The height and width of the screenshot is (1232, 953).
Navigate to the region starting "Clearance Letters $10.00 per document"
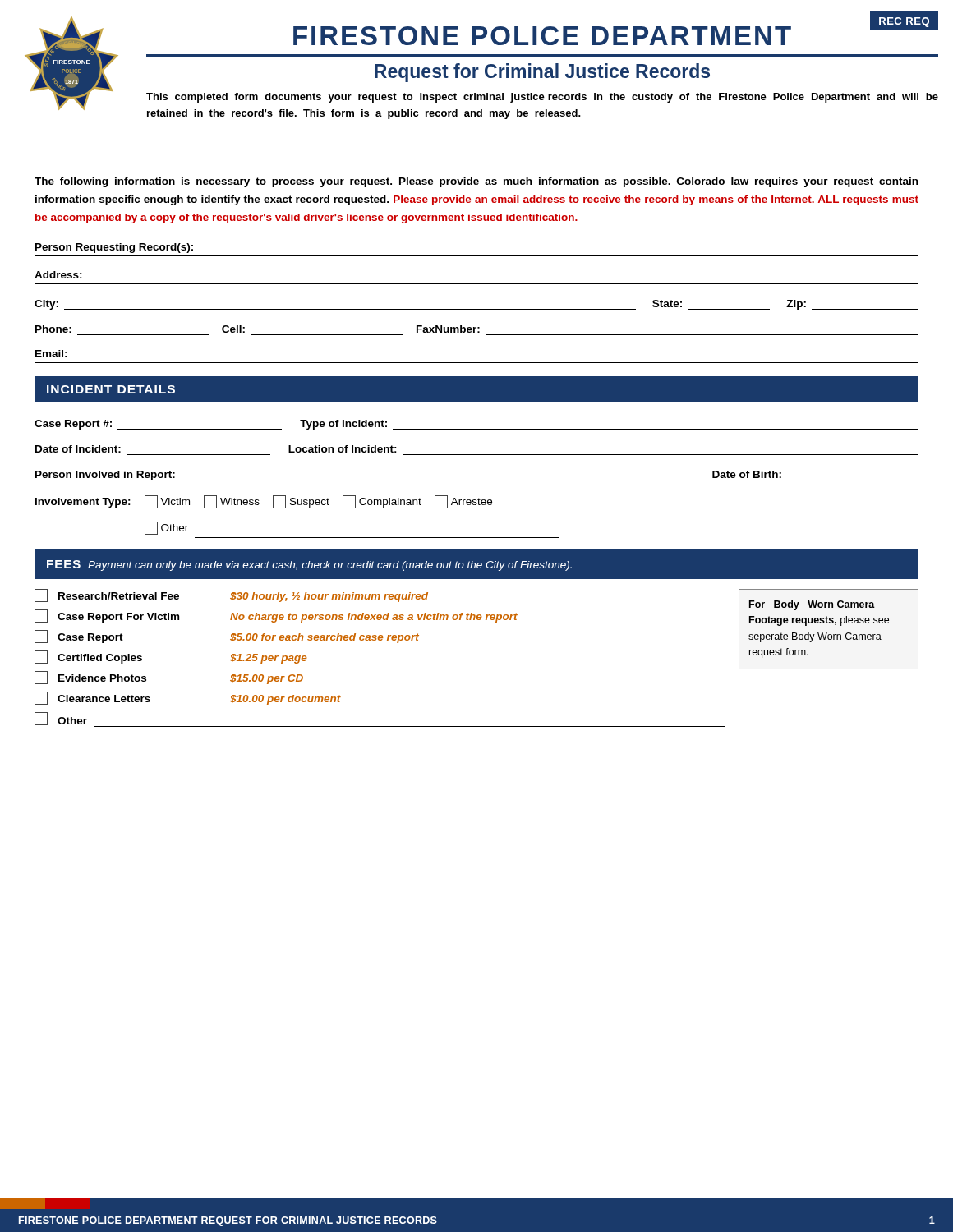point(83,698)
